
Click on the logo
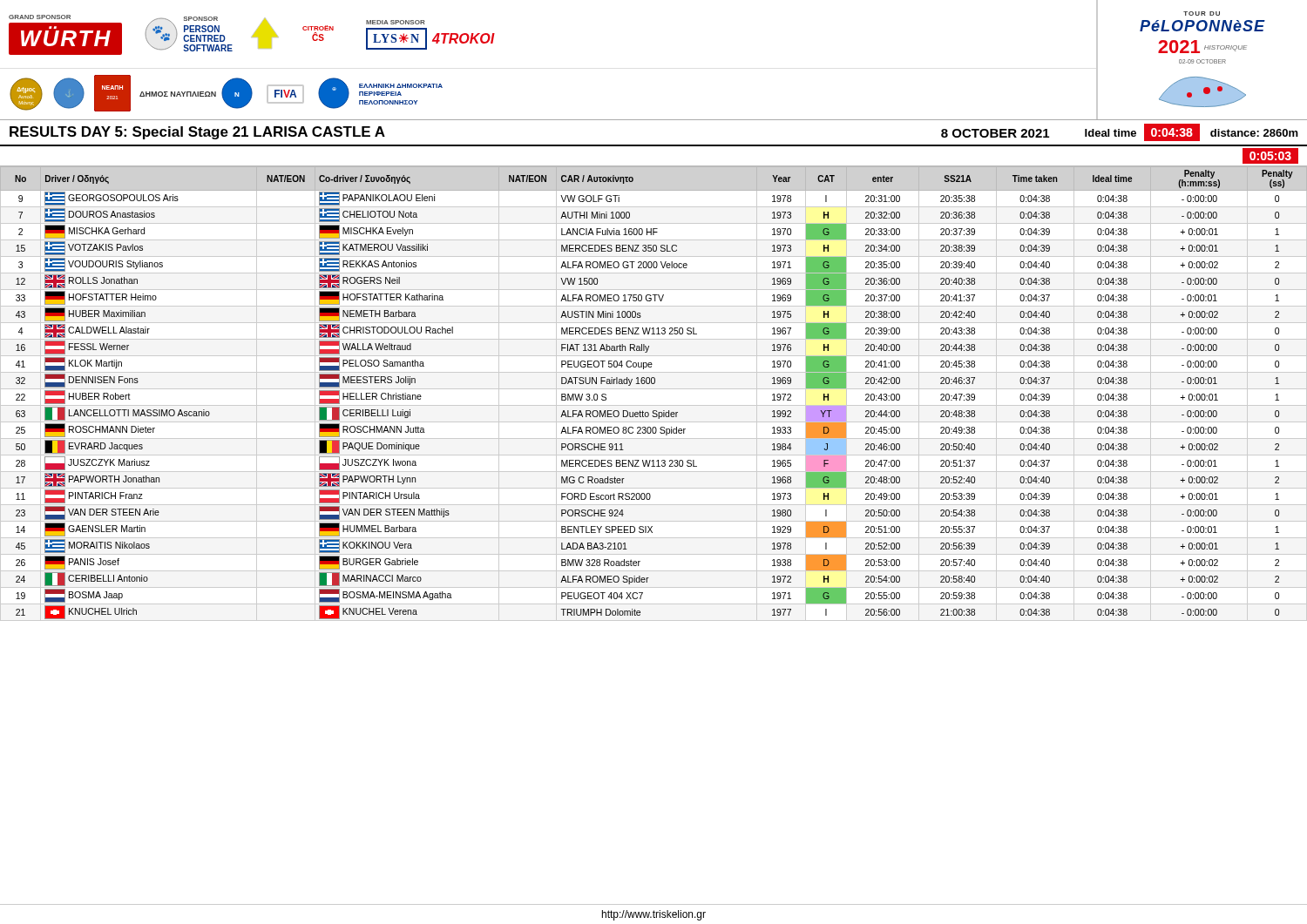pos(654,60)
